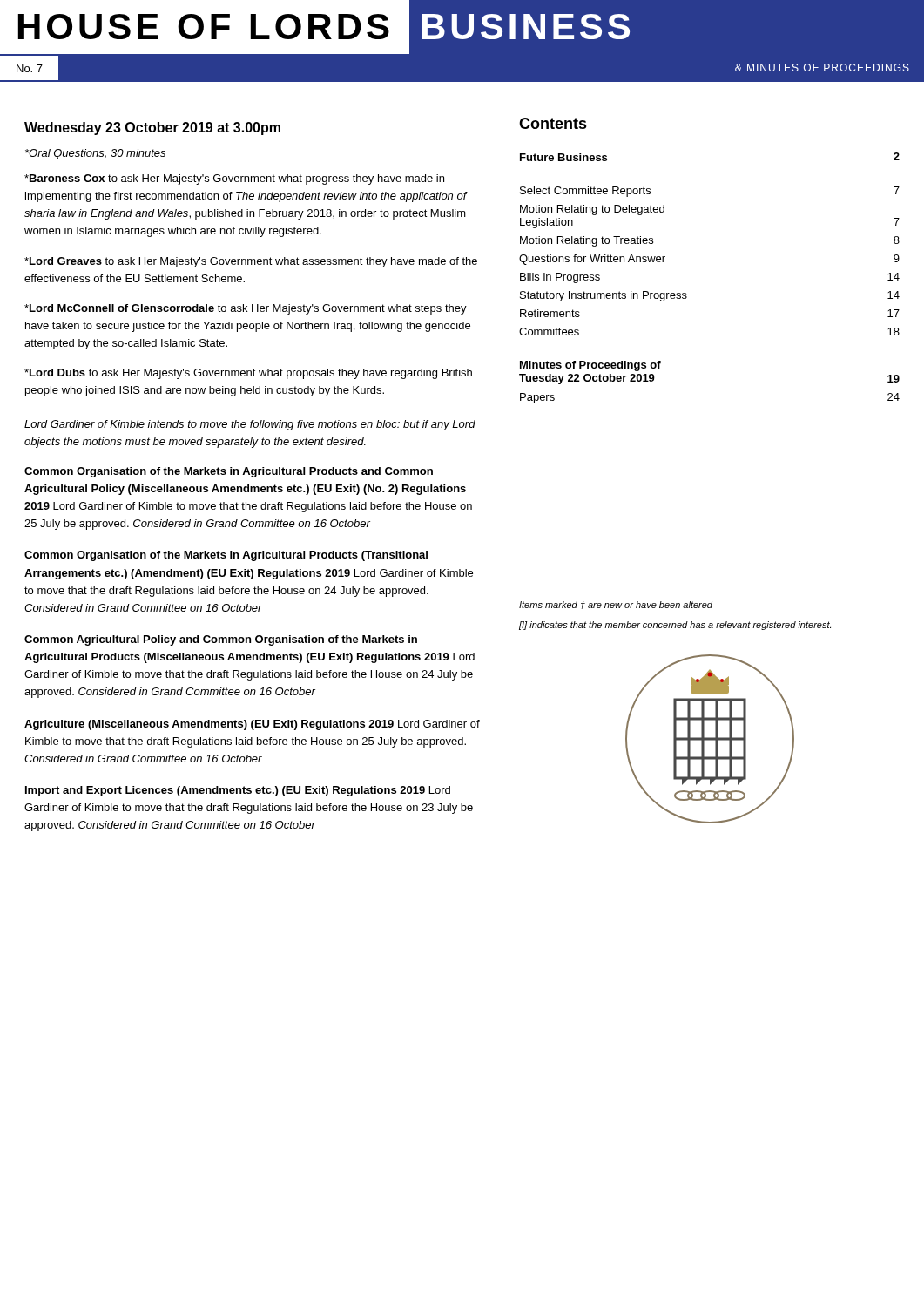Click on the text block that reads "Agriculture (Miscellaneous Amendments) (EU Exit) Regulations"
This screenshot has height=1307, width=924.
(x=252, y=741)
